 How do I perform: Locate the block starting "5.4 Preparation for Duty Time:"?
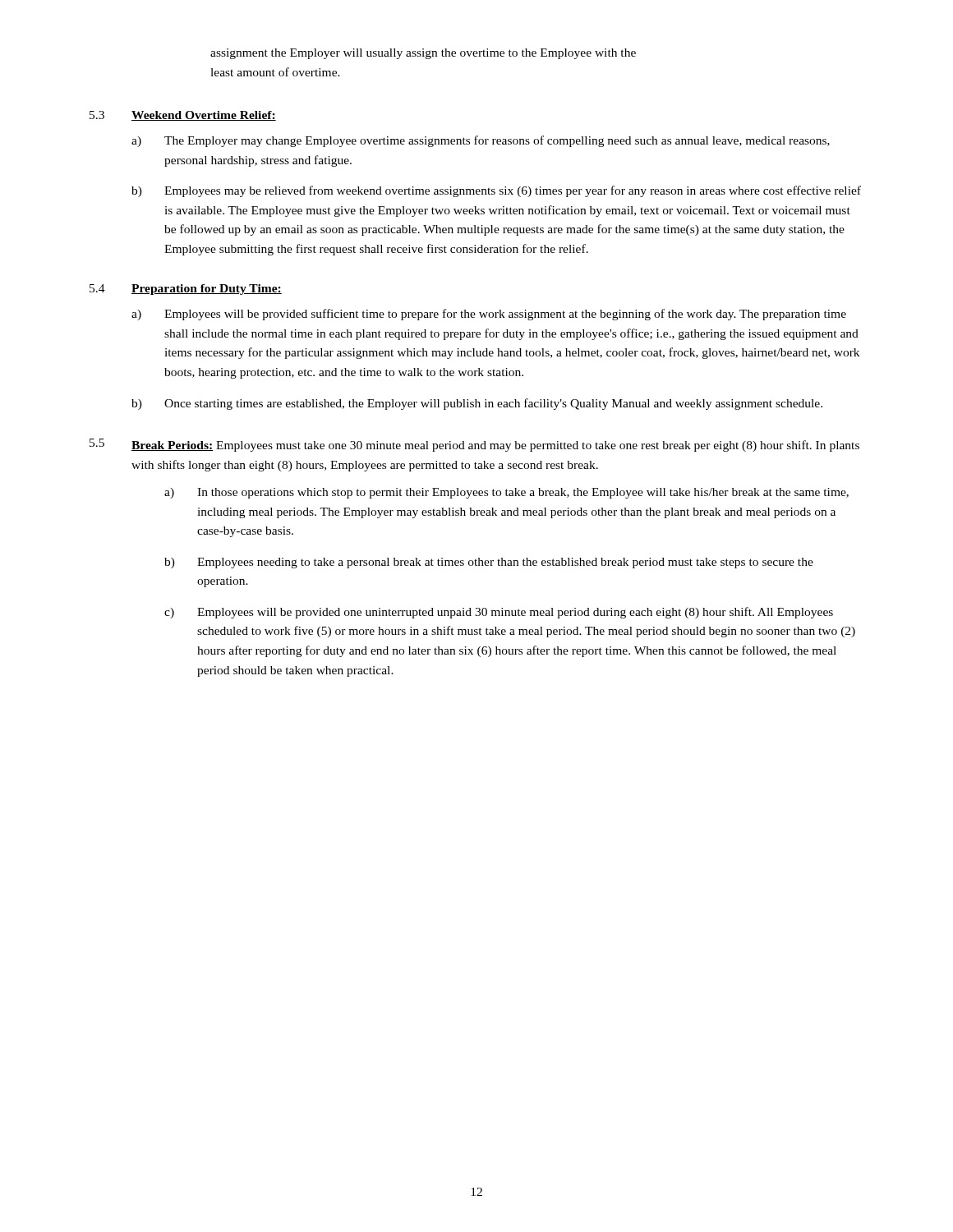pos(185,289)
